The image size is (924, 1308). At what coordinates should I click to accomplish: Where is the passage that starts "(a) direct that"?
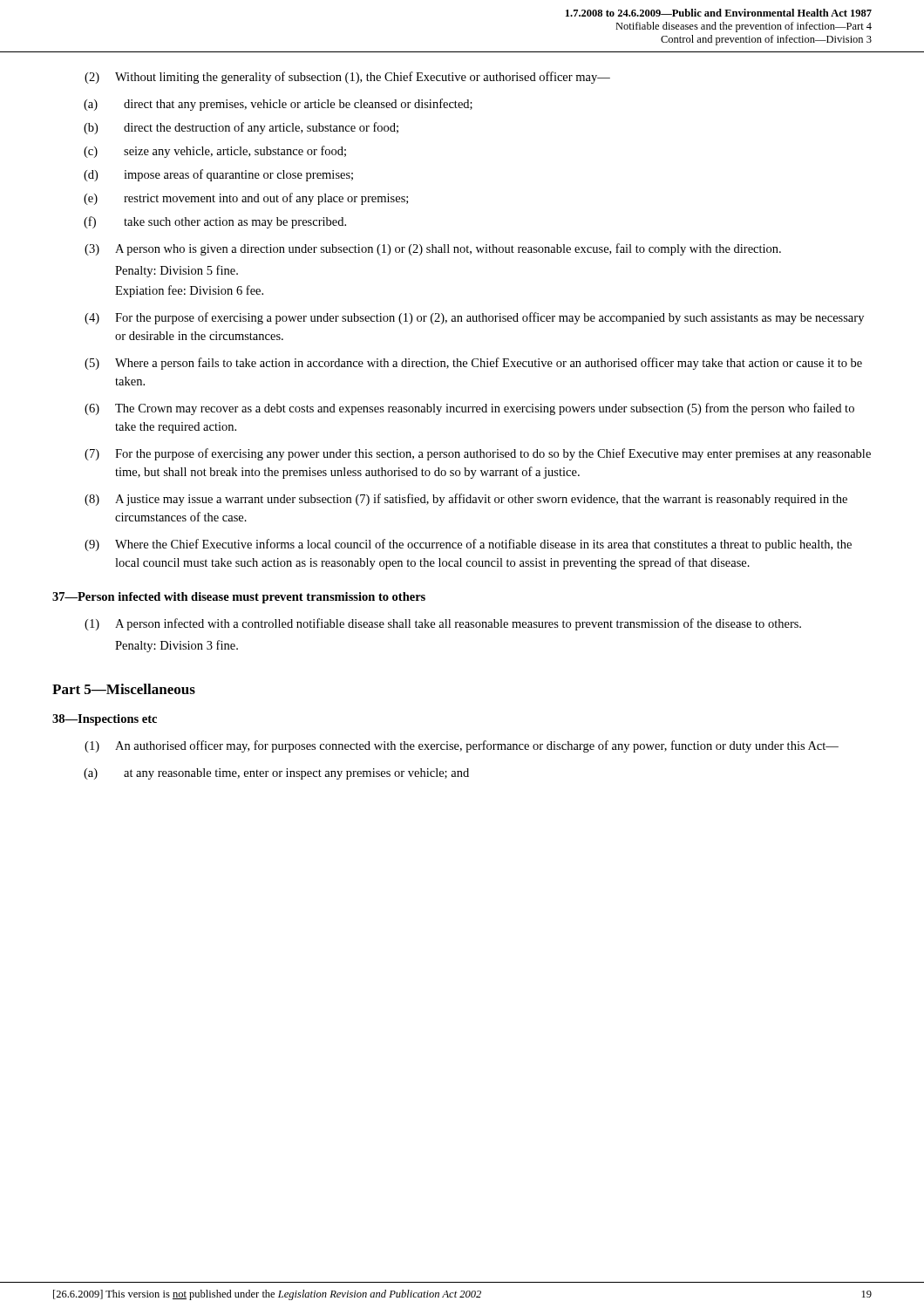(462, 104)
